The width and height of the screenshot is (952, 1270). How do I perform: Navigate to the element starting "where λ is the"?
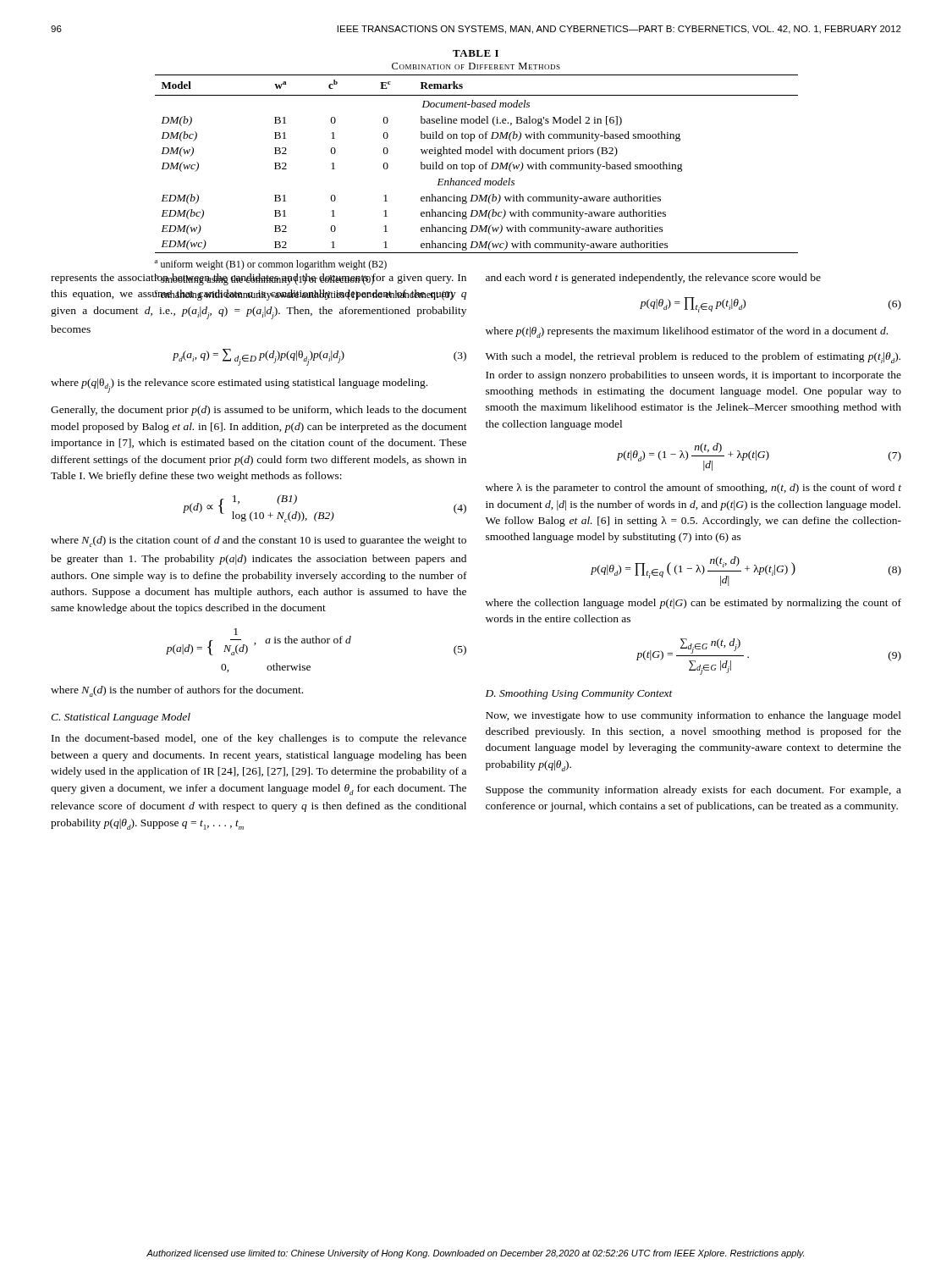click(x=693, y=512)
